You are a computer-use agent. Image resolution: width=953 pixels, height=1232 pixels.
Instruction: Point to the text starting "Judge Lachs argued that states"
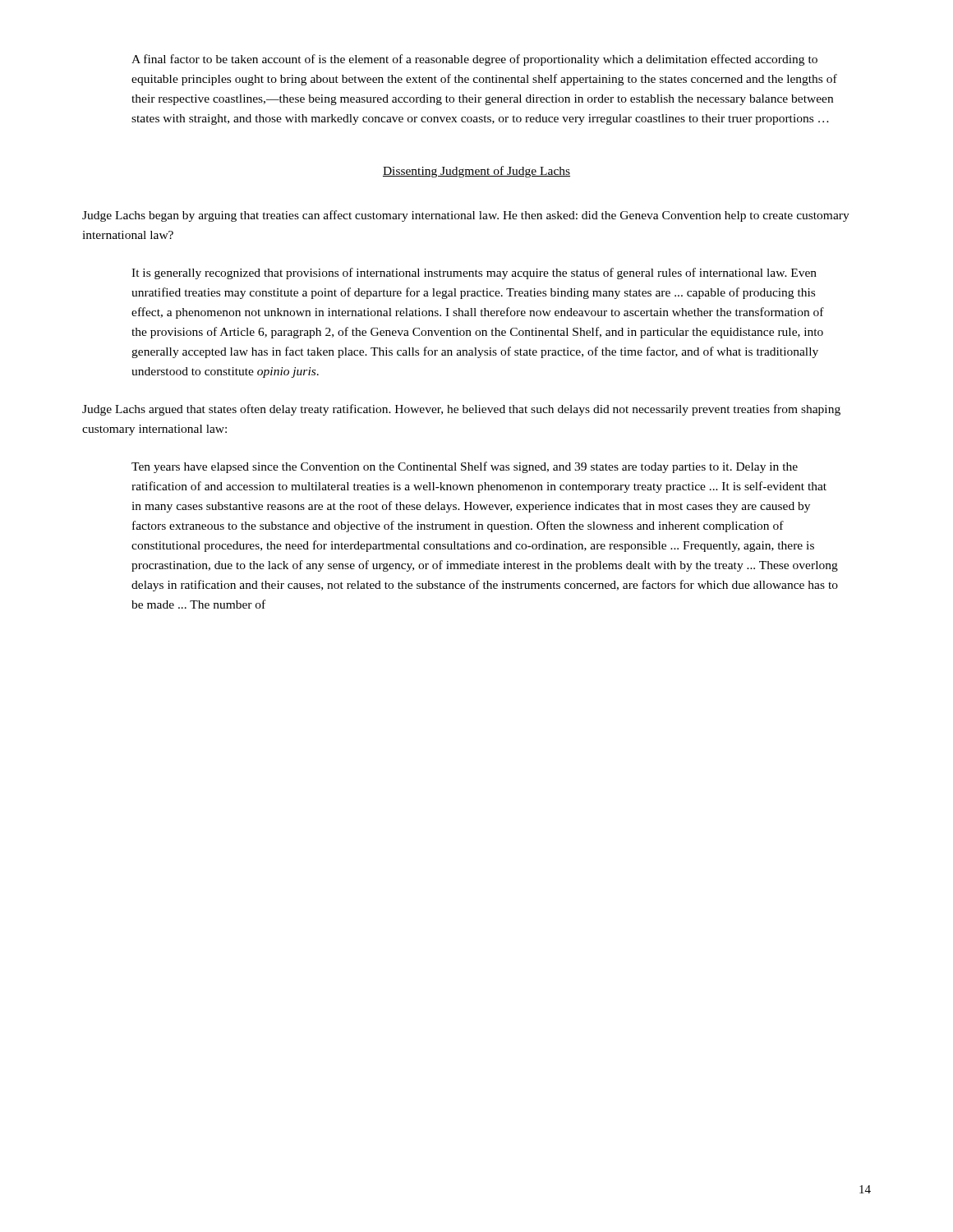tap(476, 419)
